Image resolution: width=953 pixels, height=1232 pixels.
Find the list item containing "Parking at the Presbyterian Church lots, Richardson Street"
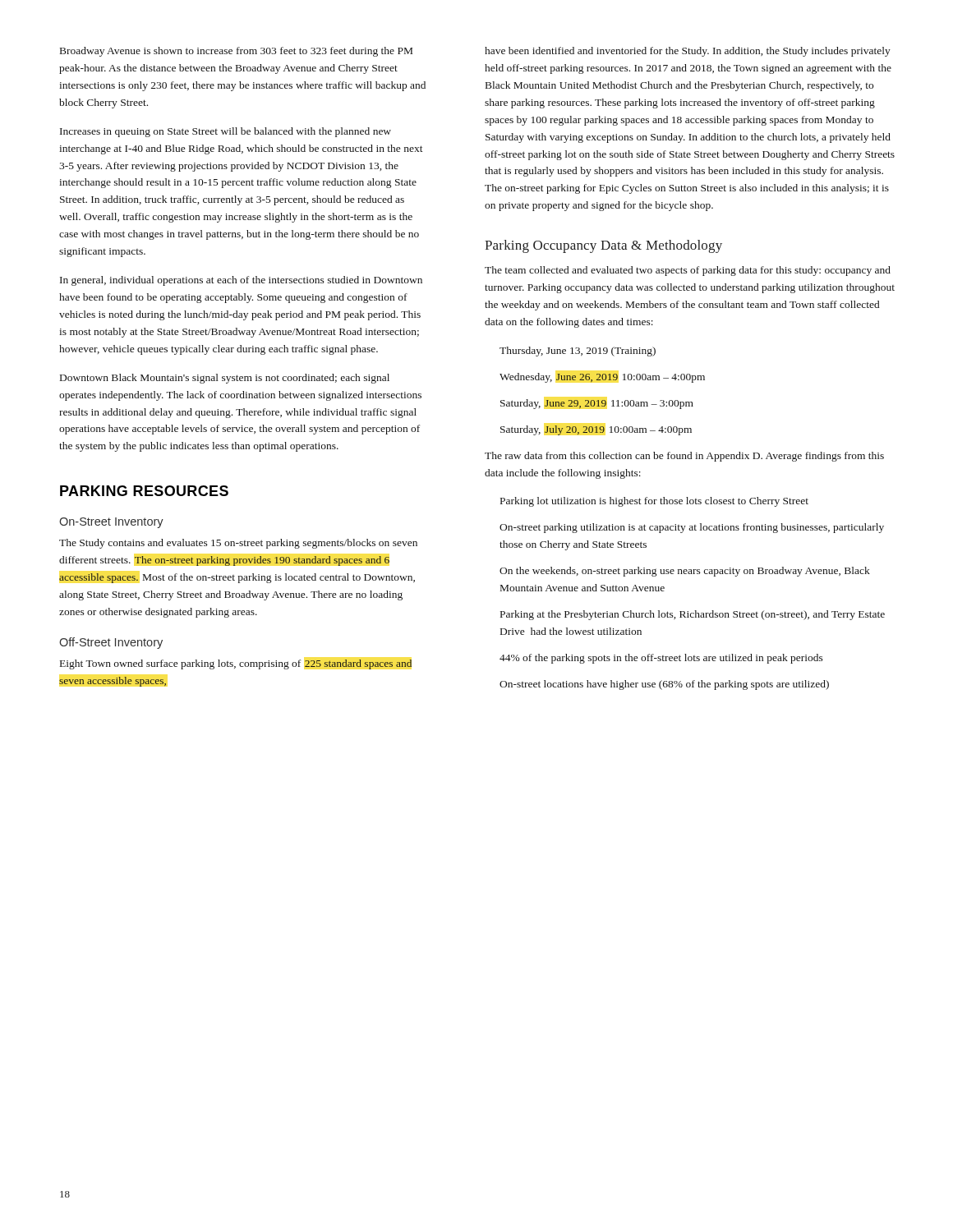[692, 623]
